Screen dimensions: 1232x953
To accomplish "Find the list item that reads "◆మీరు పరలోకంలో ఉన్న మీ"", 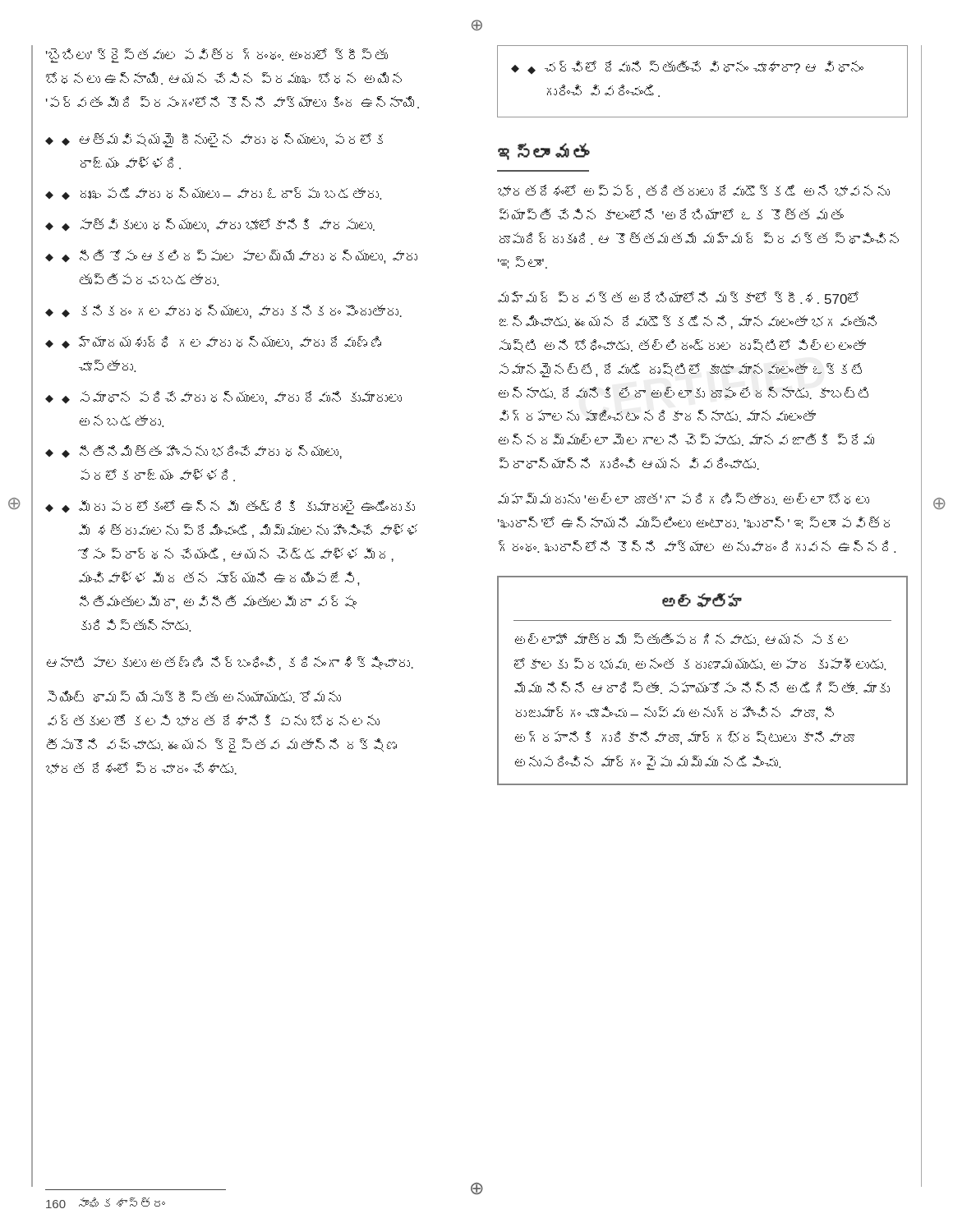I will click(x=242, y=568).
